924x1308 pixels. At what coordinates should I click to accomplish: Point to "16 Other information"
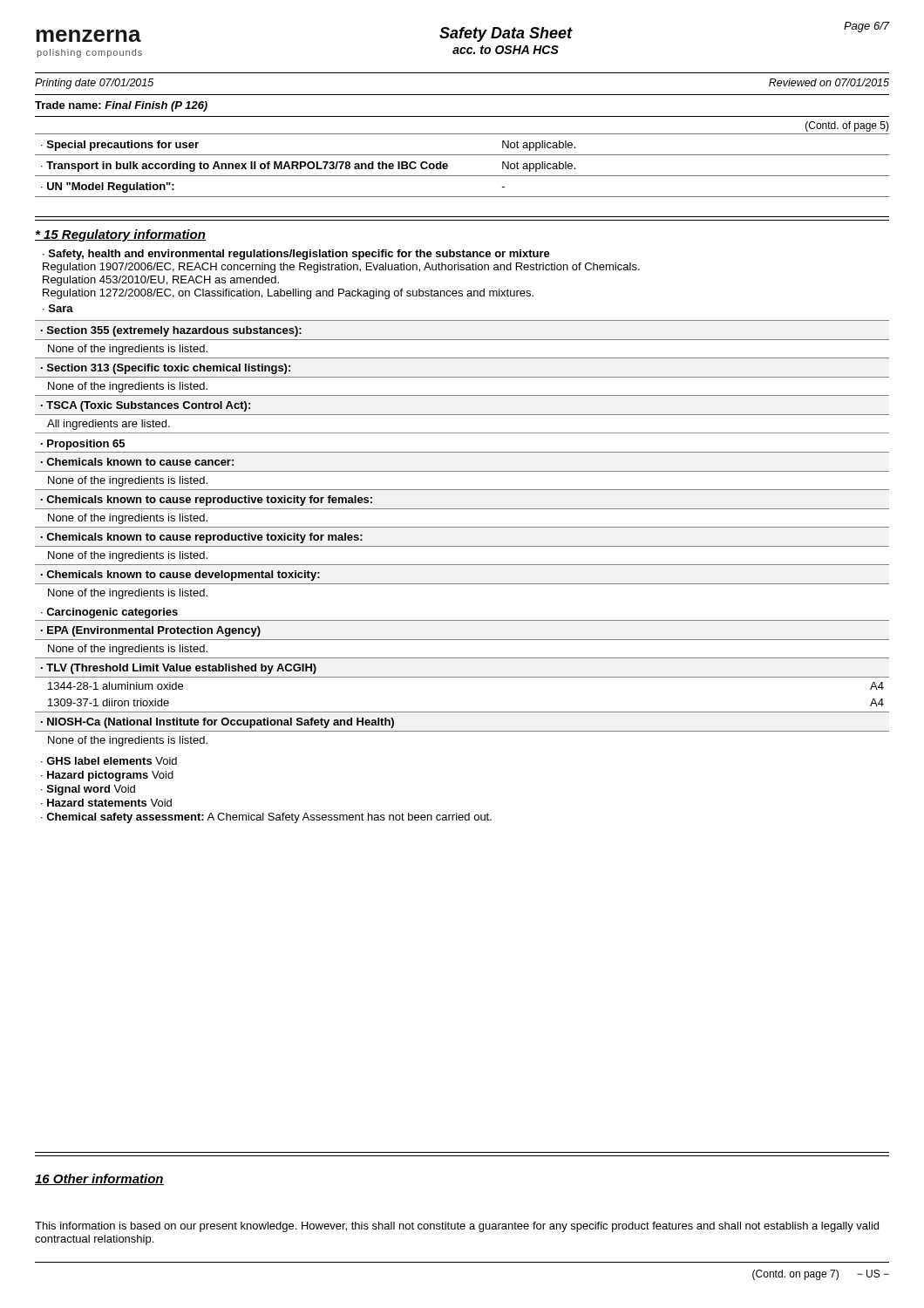click(x=99, y=1179)
